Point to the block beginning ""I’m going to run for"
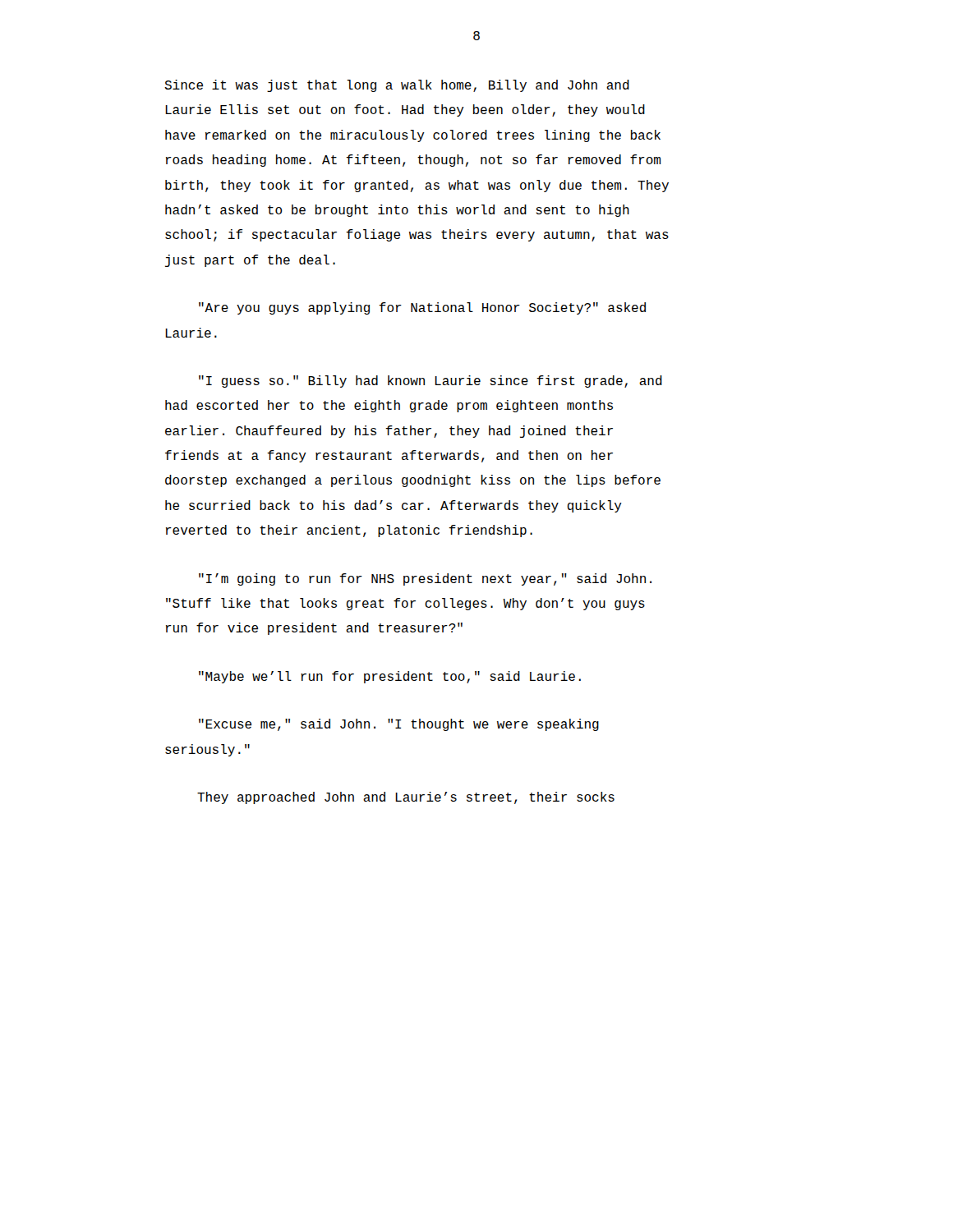Viewport: 953px width, 1232px height. [410, 604]
